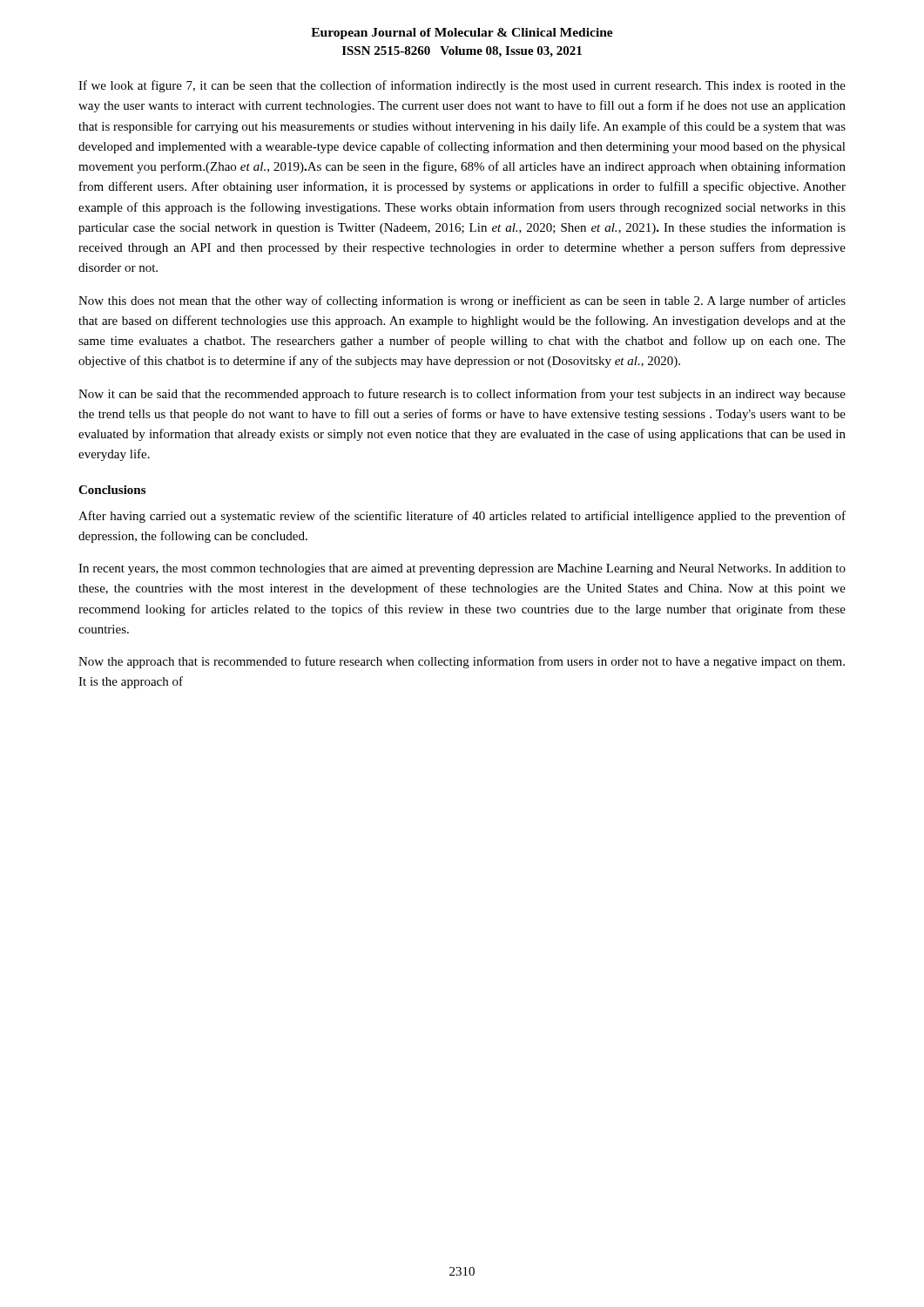Where is the passage that starts "Now the approach that is recommended"?
The width and height of the screenshot is (924, 1307).
point(462,671)
